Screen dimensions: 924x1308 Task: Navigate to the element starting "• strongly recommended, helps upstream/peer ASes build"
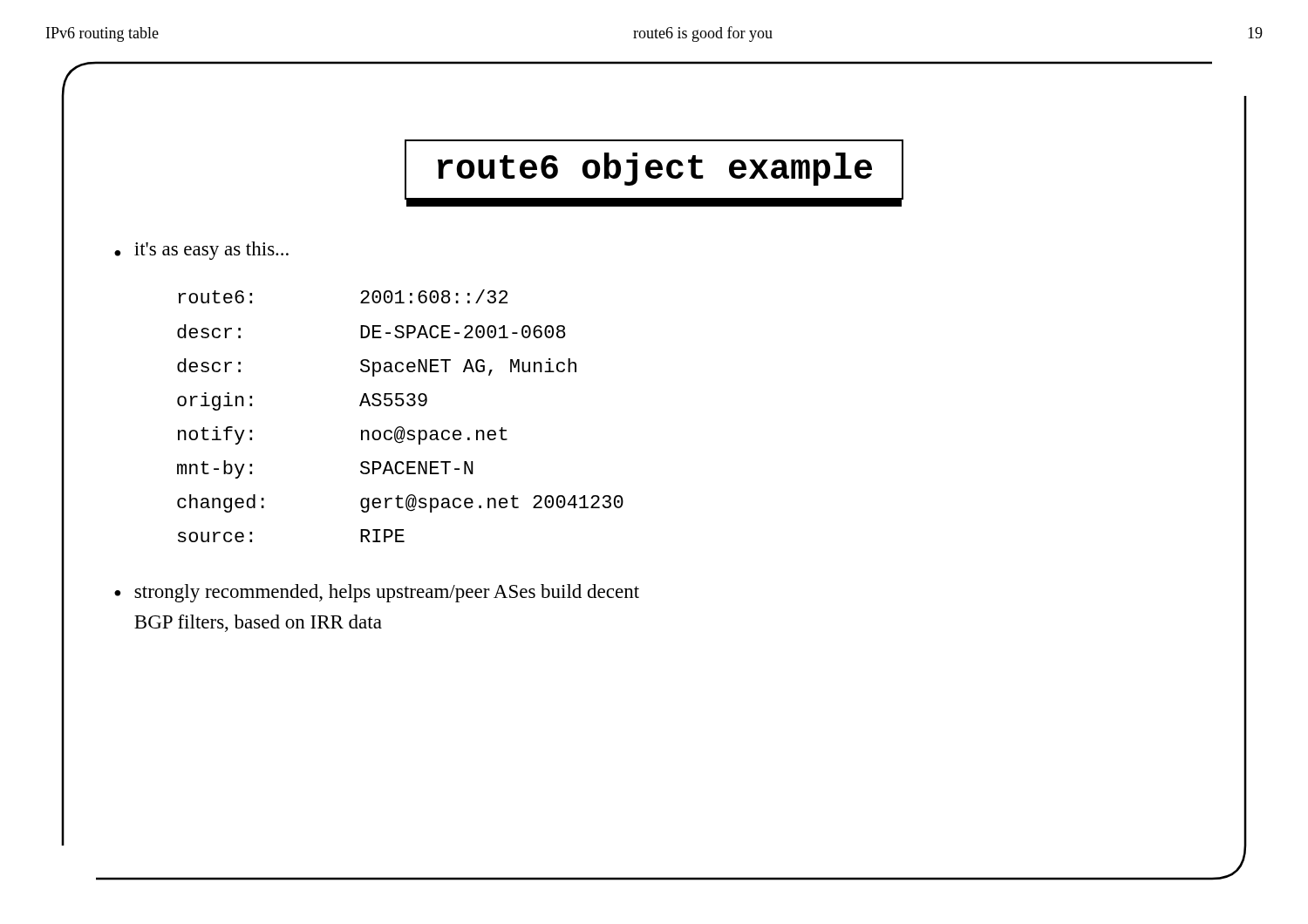376,607
